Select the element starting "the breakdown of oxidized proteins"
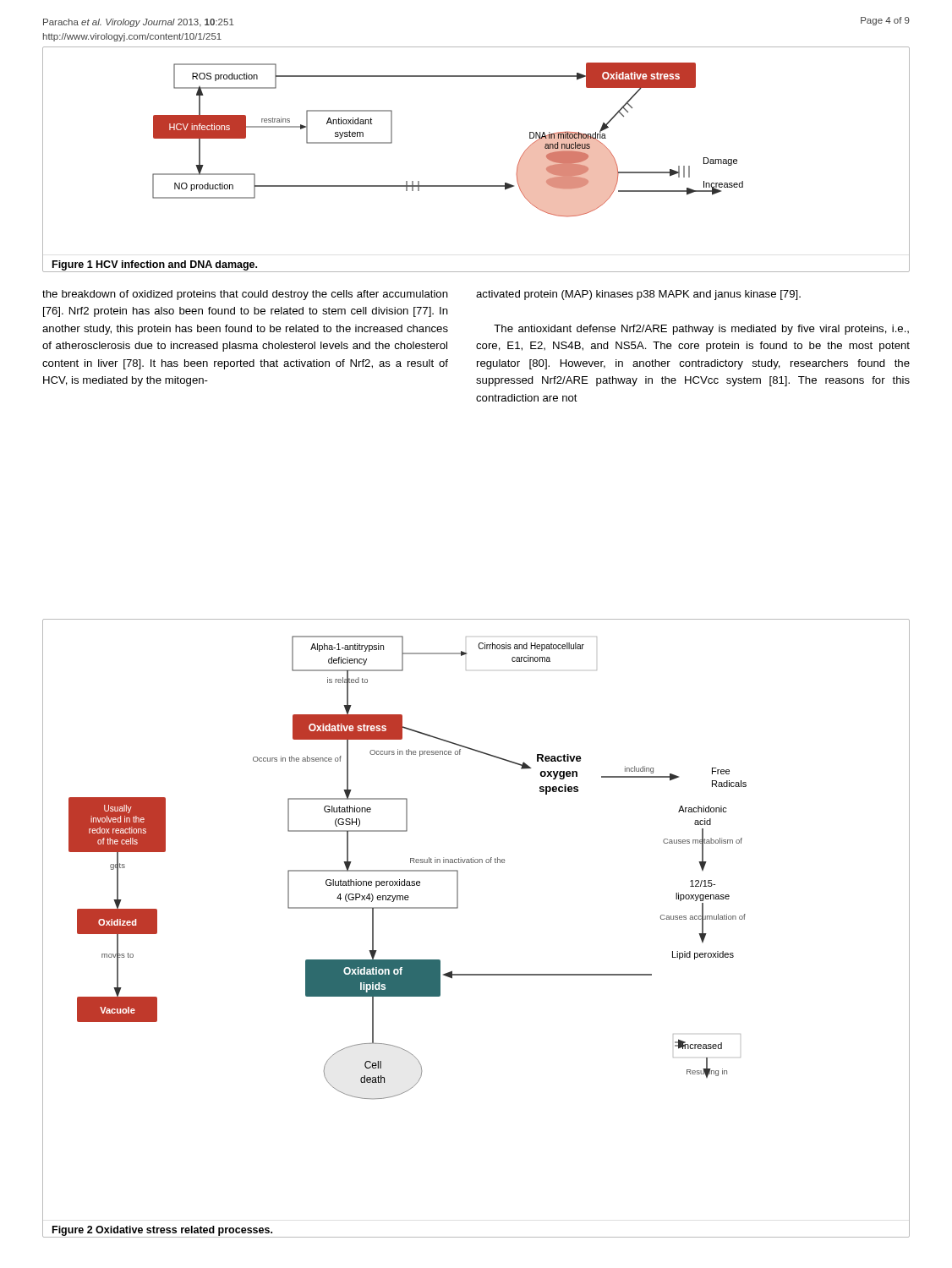The height and width of the screenshot is (1268, 952). click(245, 337)
